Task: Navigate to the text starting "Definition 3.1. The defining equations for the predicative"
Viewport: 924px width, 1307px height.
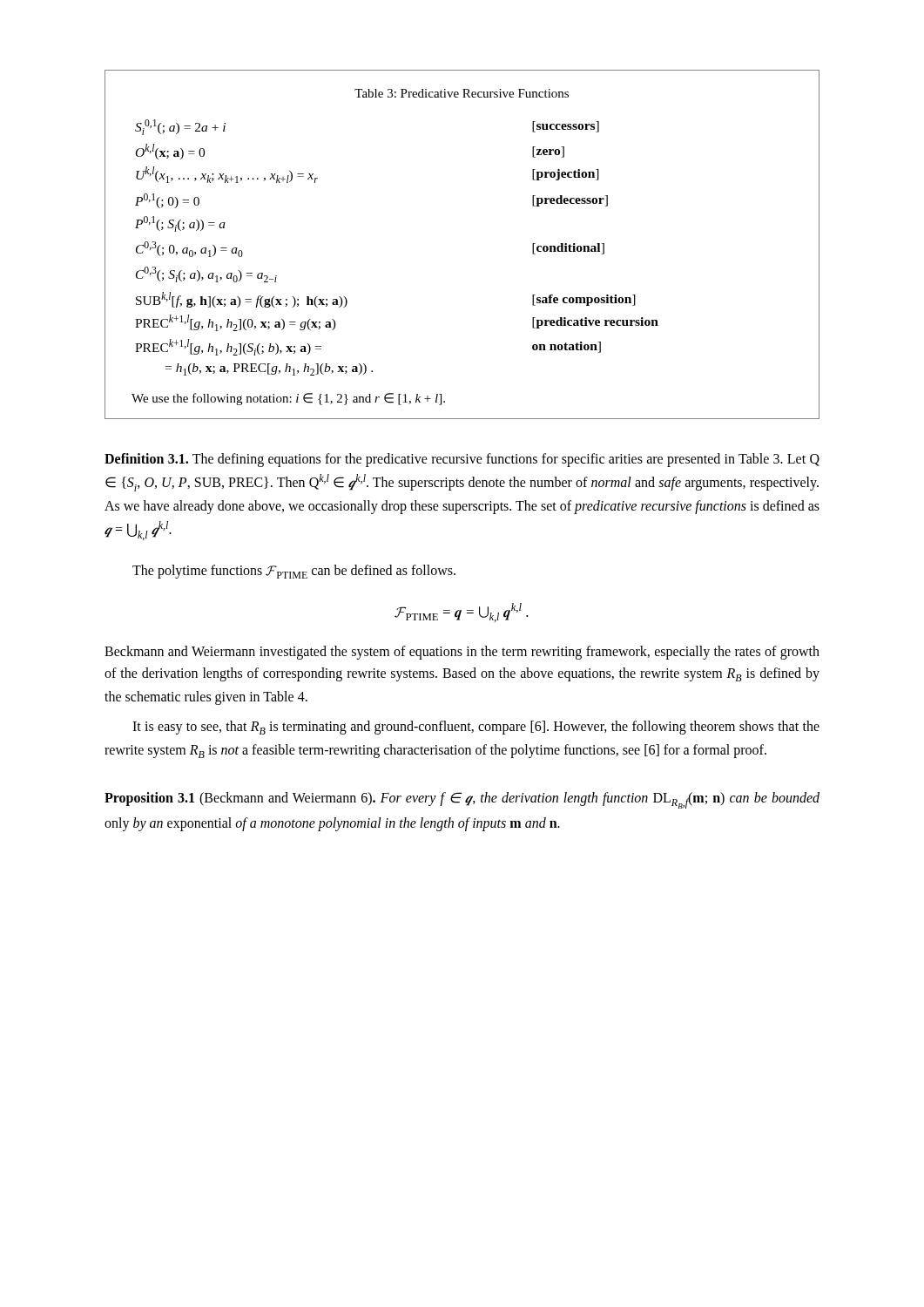Action: click(x=462, y=496)
